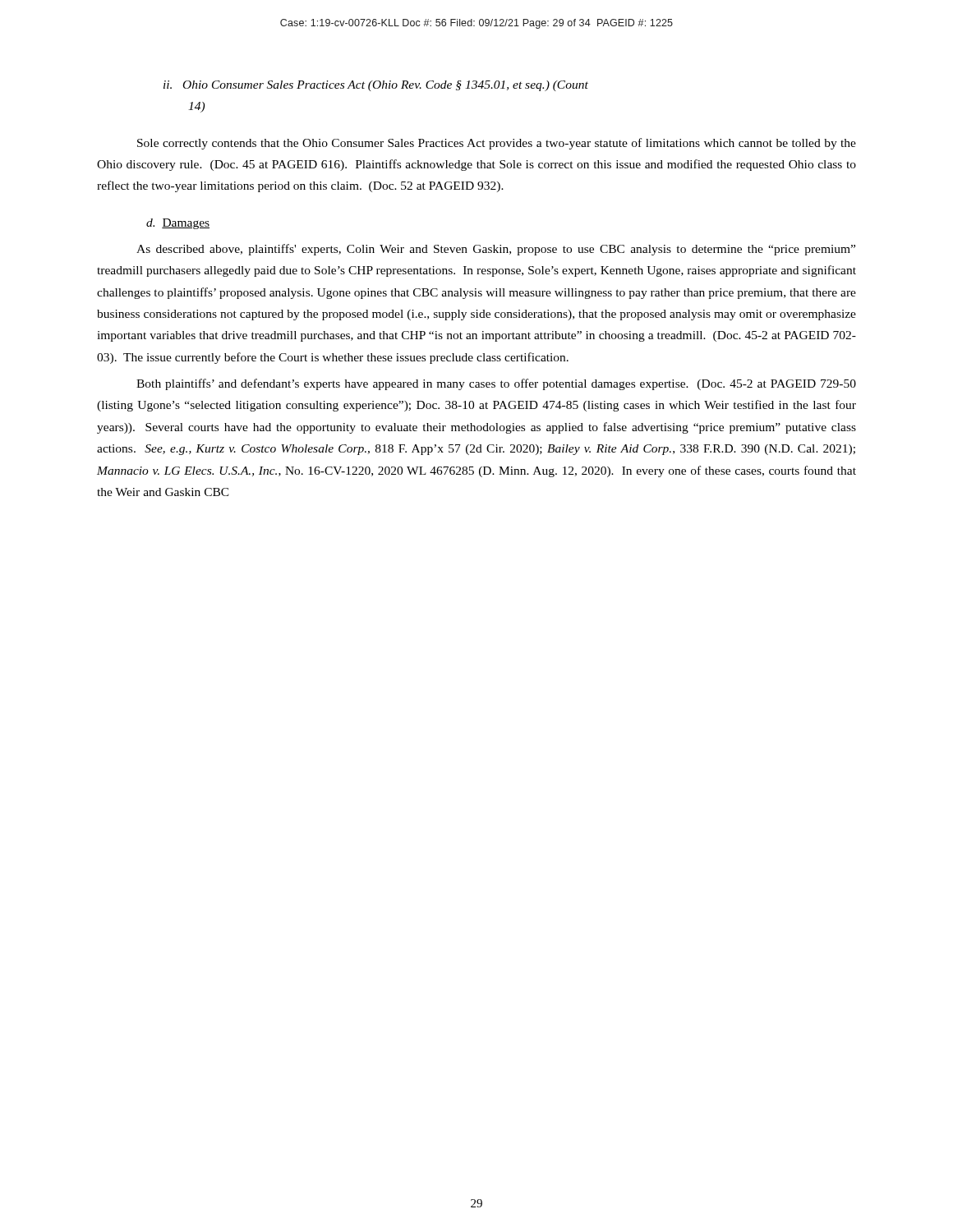
Task: Select the text block that says "As described above, plaintiffs'"
Action: (476, 303)
